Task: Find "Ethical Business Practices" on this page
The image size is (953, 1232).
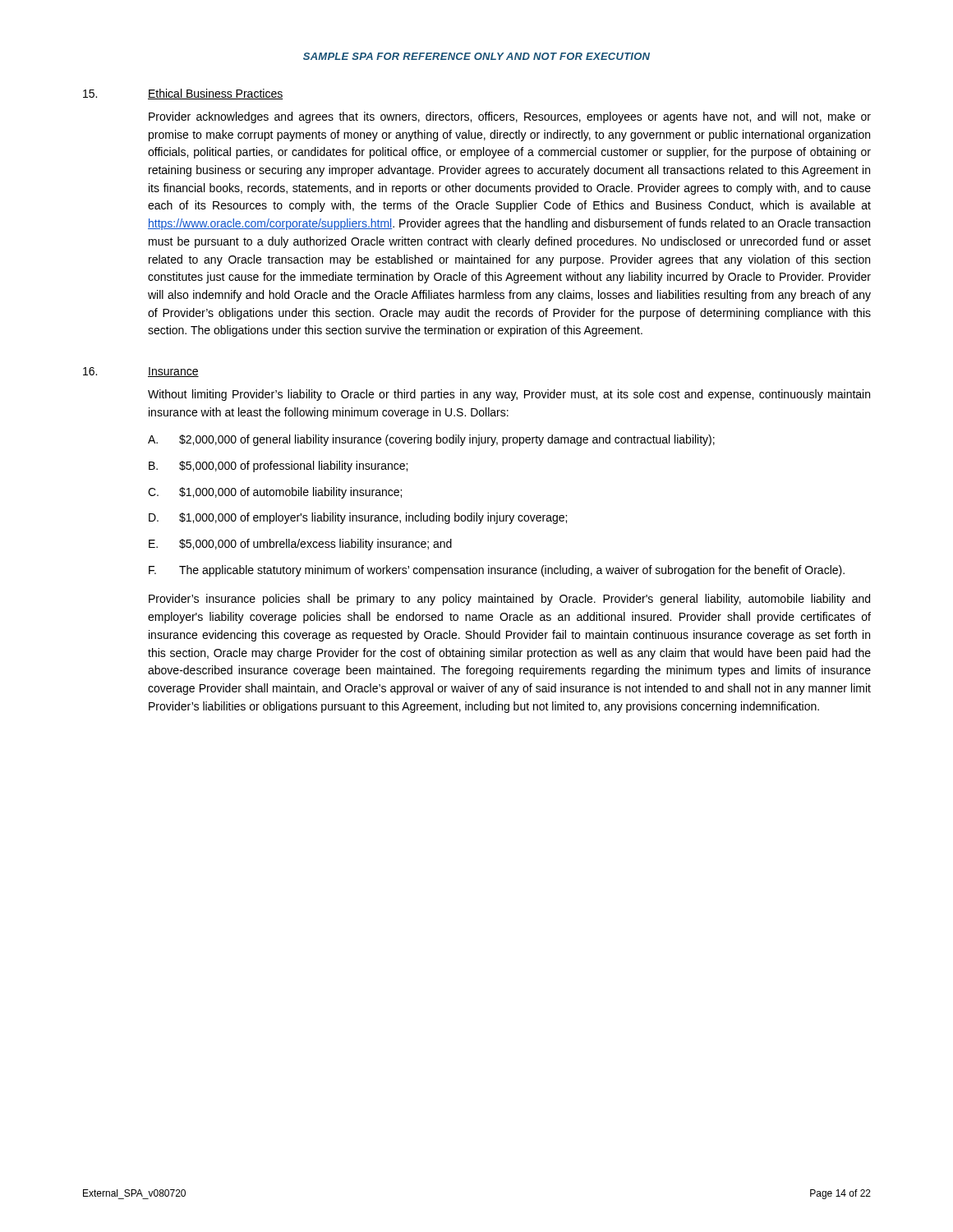Action: (x=215, y=94)
